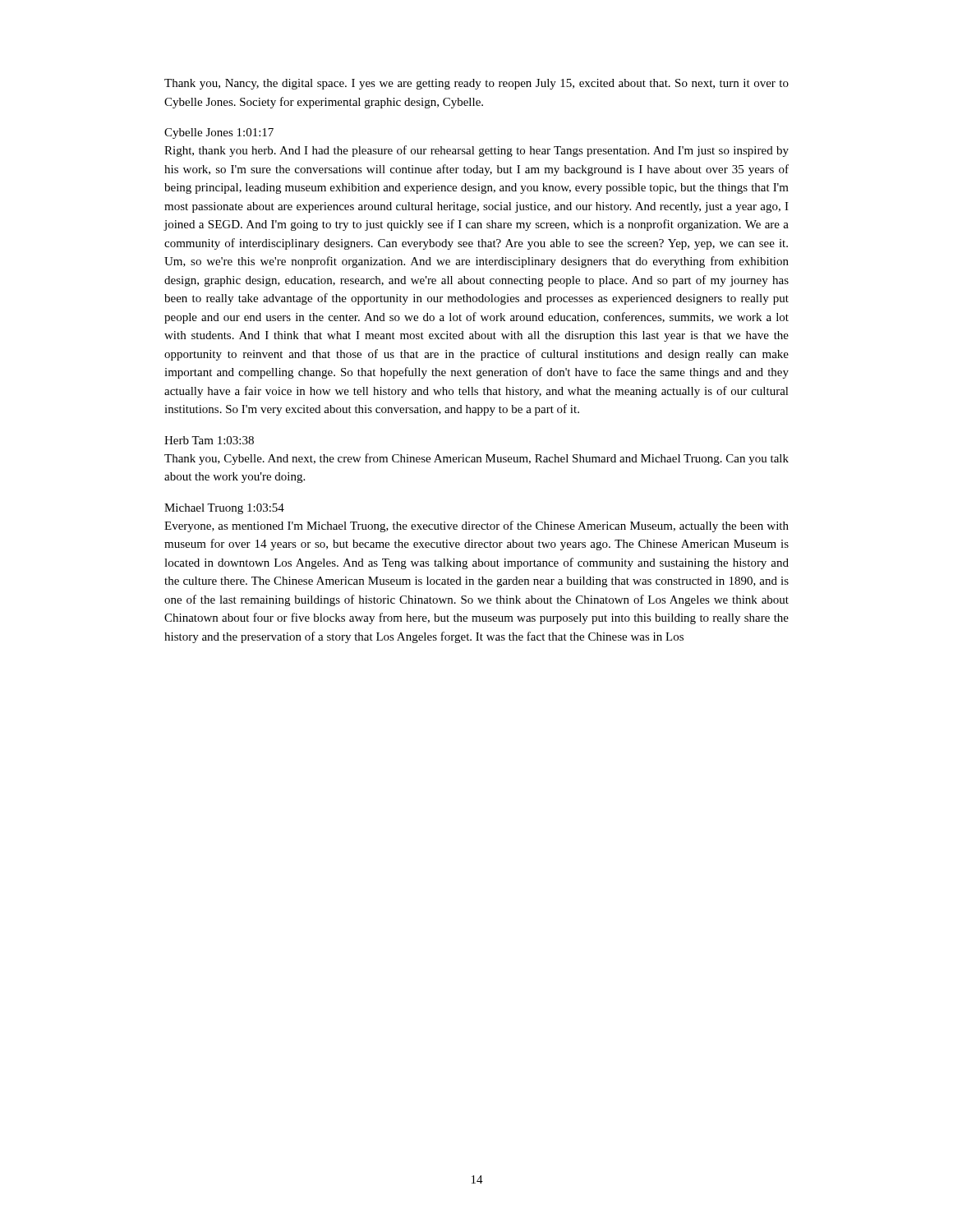Where is the passage that starts "Everyone, as mentioned I'm Michael Truong, the"?

476,581
